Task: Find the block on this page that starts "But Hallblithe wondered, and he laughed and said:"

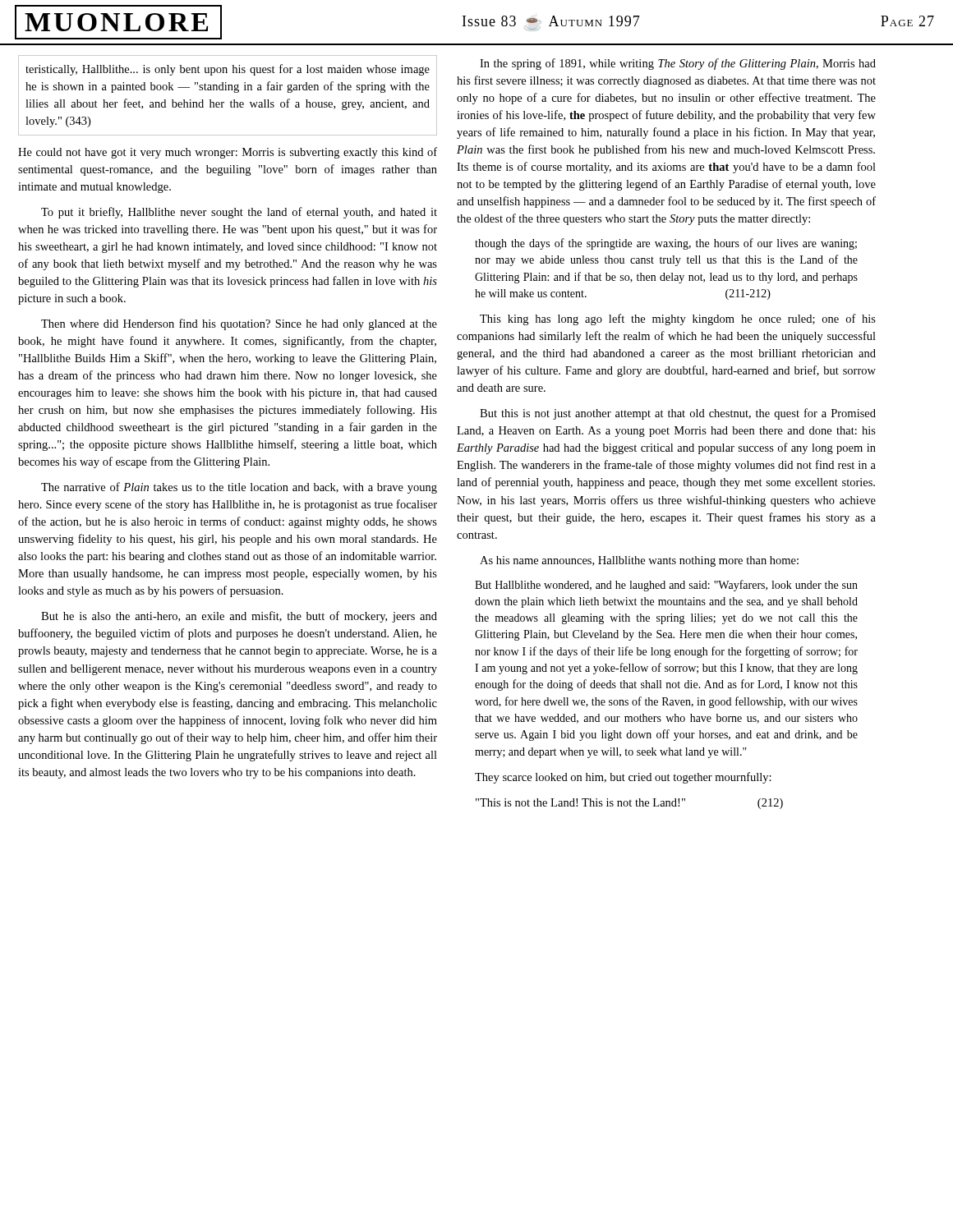Action: pyautogui.click(x=666, y=668)
